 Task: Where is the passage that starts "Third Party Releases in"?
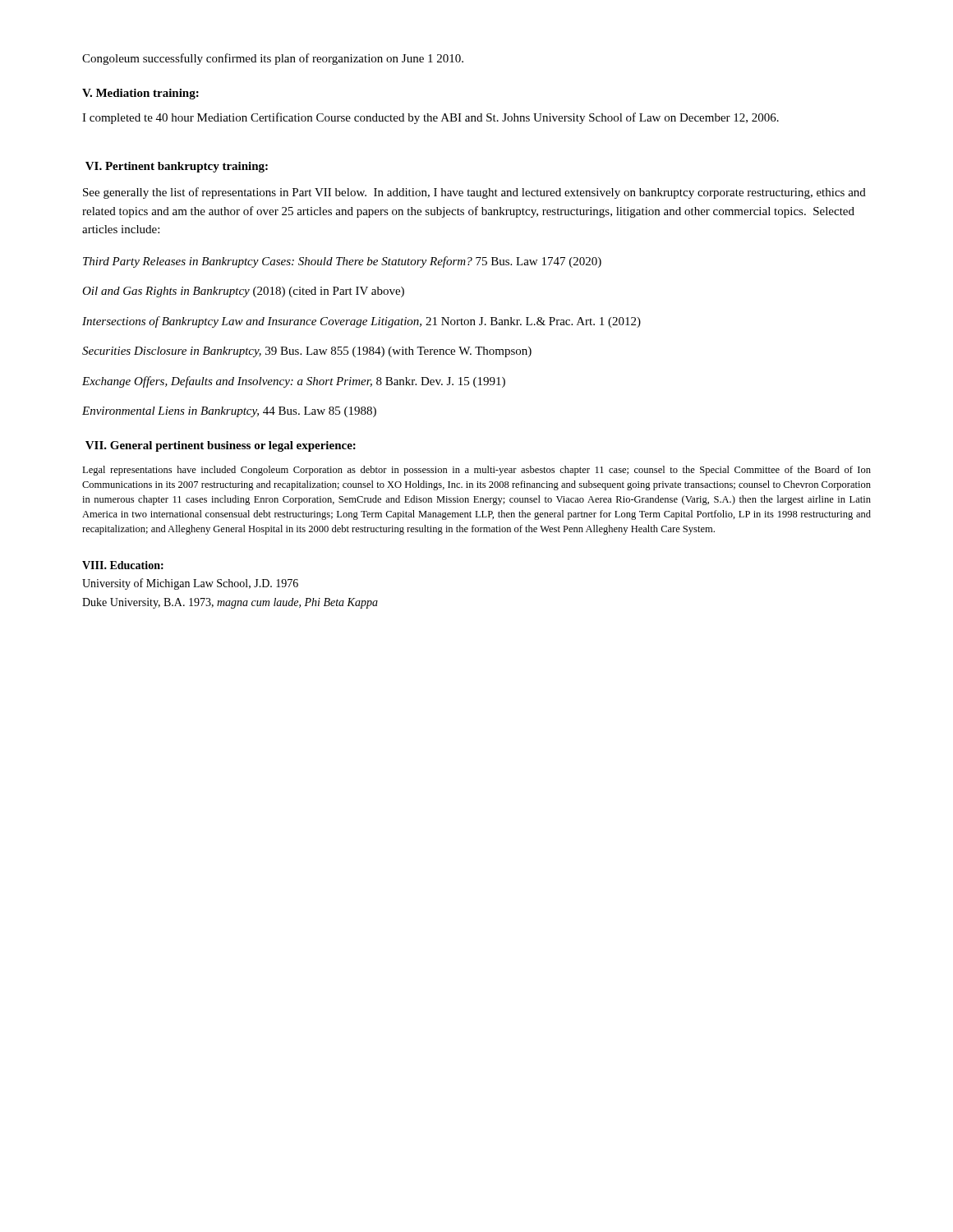tap(342, 261)
